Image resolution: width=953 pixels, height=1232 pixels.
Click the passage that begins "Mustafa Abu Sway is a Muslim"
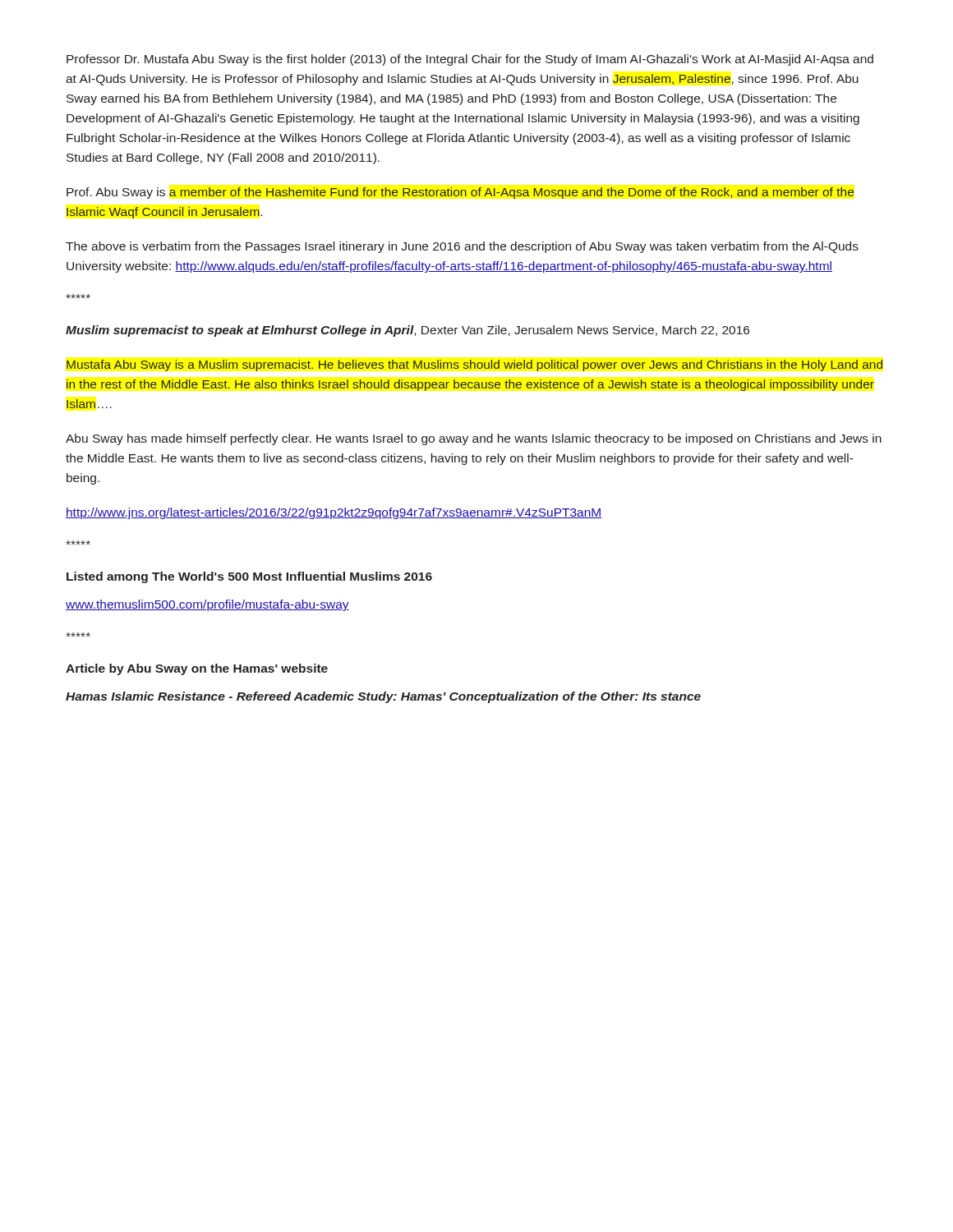click(x=474, y=384)
